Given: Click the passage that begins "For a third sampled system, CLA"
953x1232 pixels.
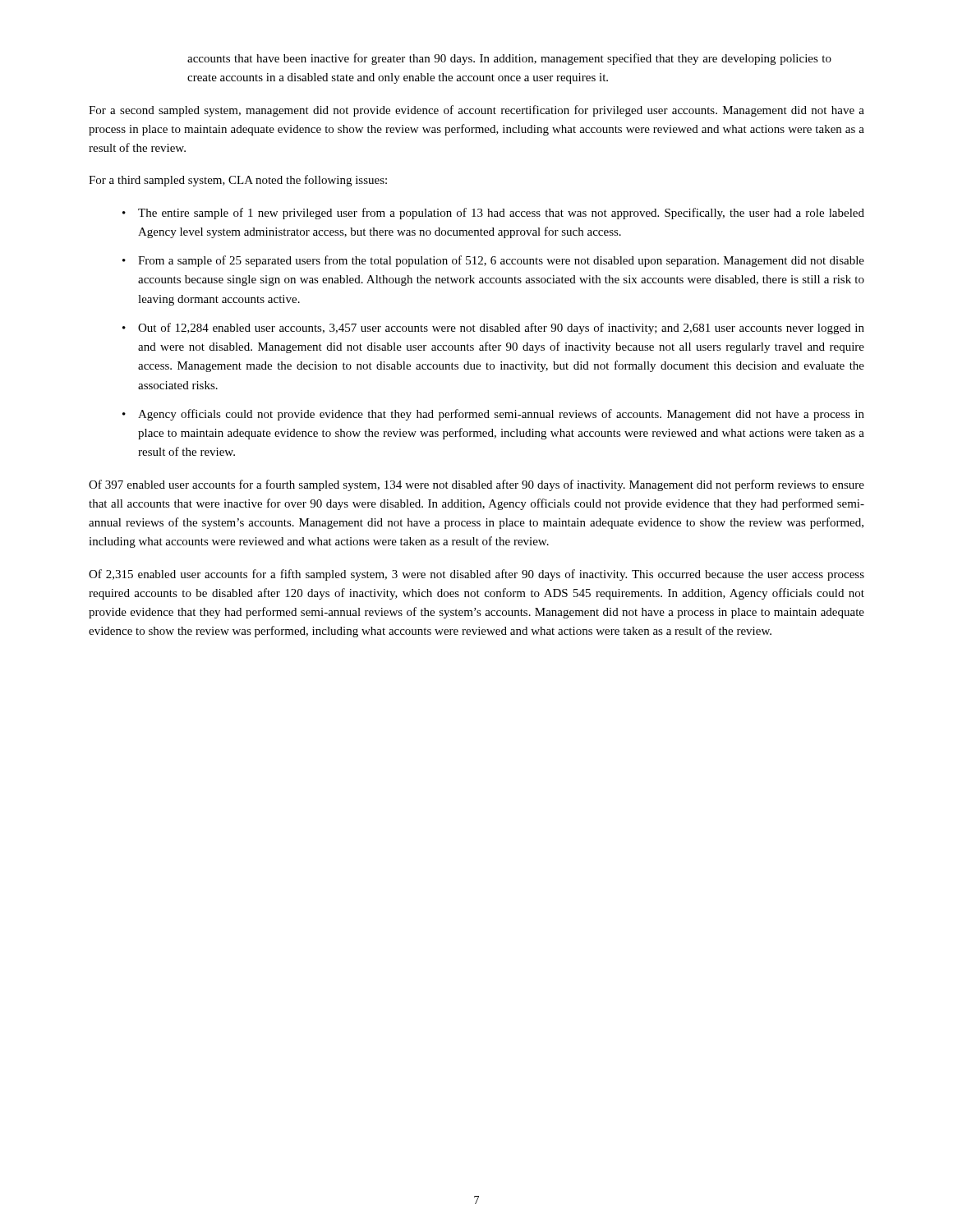Looking at the screenshot, I should click(x=238, y=180).
